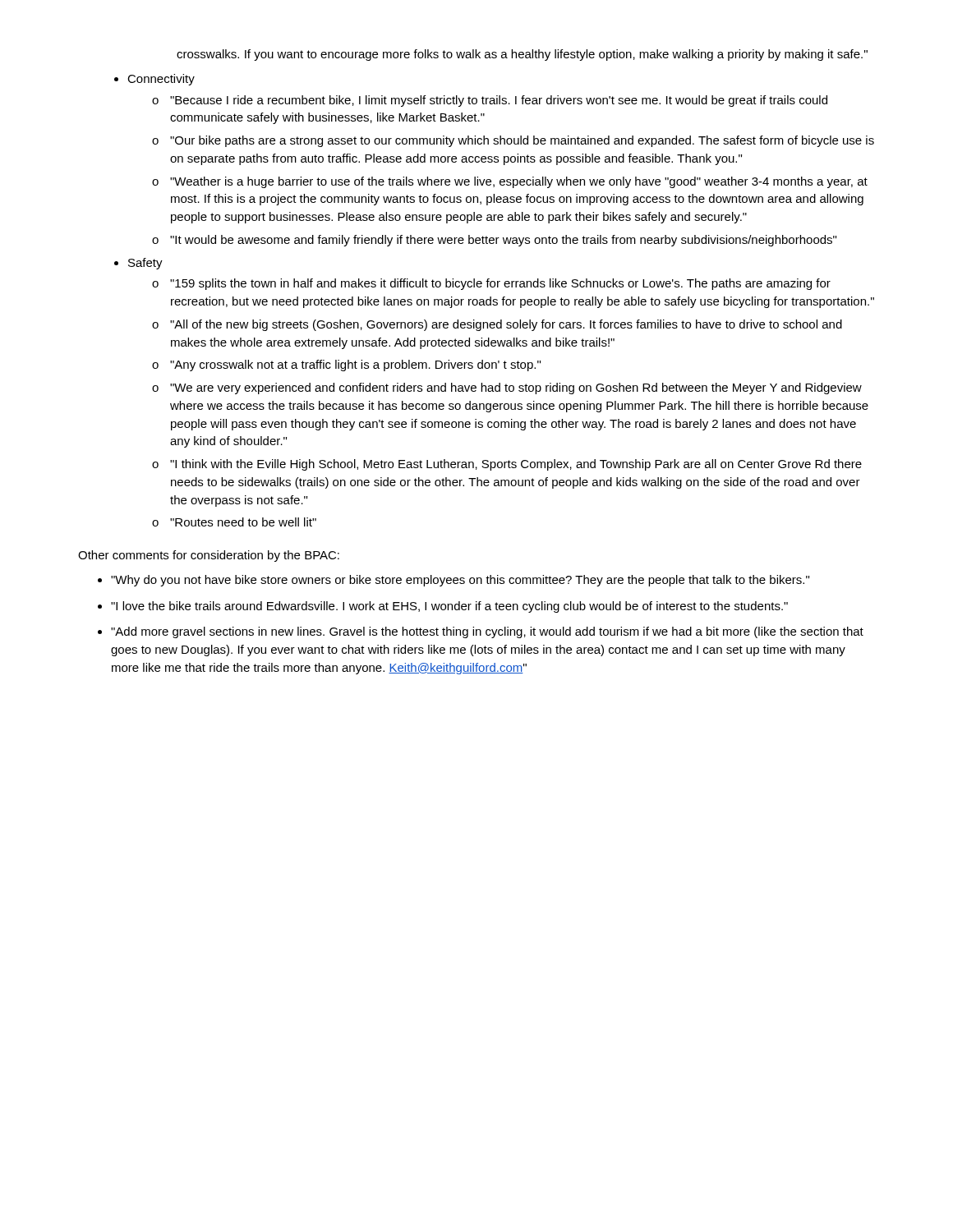Find the block starting "crosswalks. If you want to encourage"
The image size is (953, 1232).
point(522,54)
